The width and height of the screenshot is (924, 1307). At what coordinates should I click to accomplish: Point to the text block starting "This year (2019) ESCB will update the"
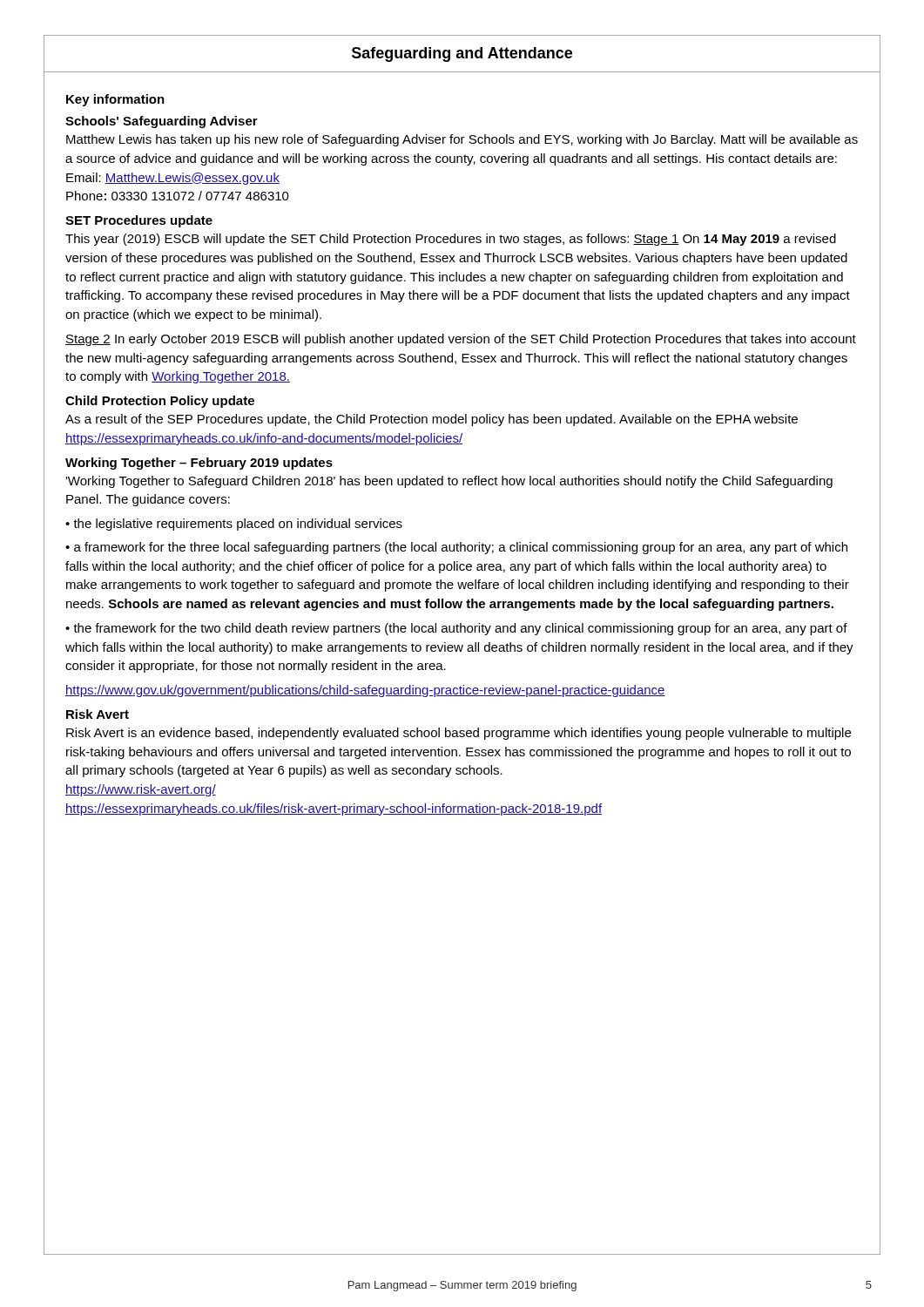(462, 308)
